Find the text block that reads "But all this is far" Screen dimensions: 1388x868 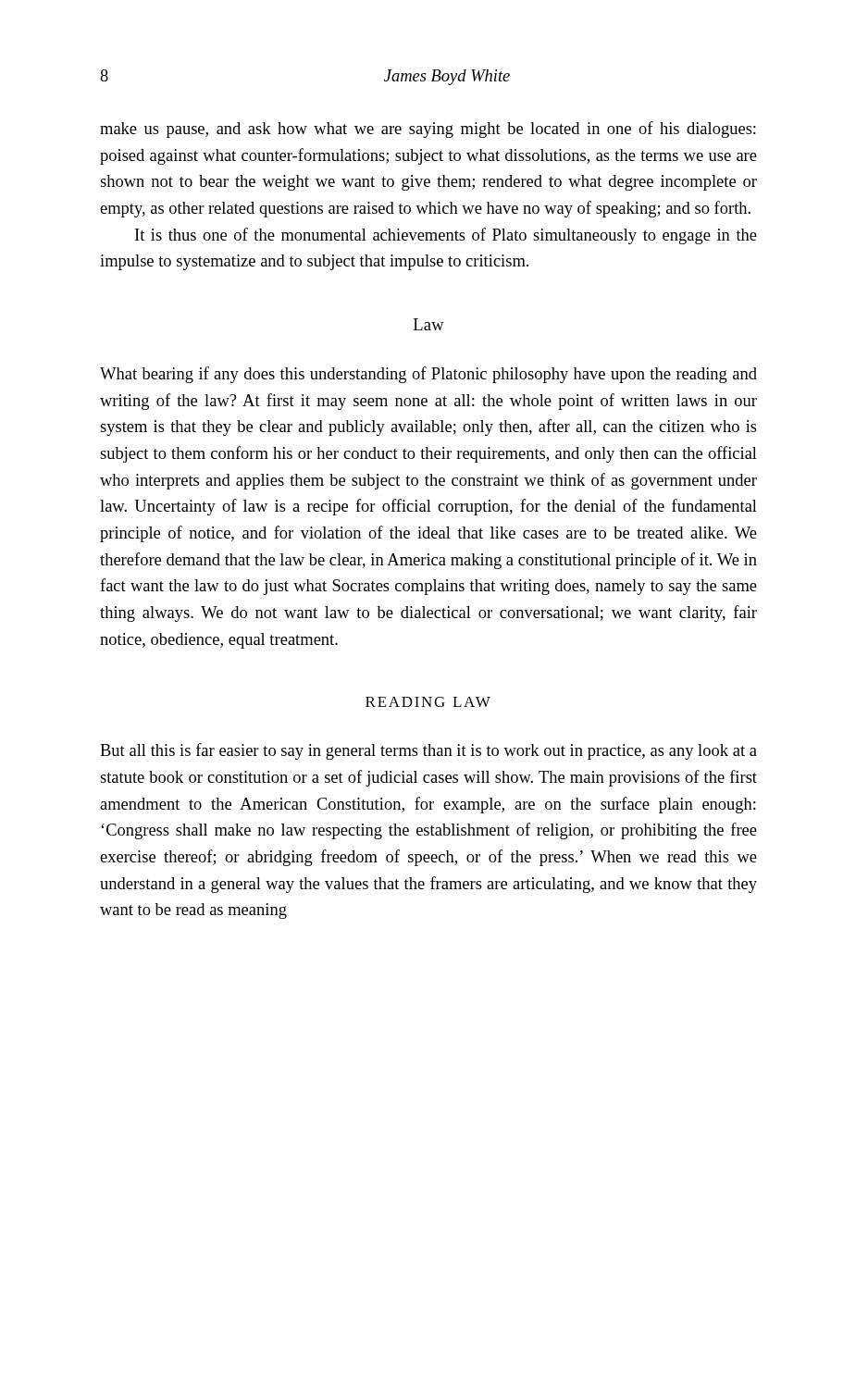428,831
